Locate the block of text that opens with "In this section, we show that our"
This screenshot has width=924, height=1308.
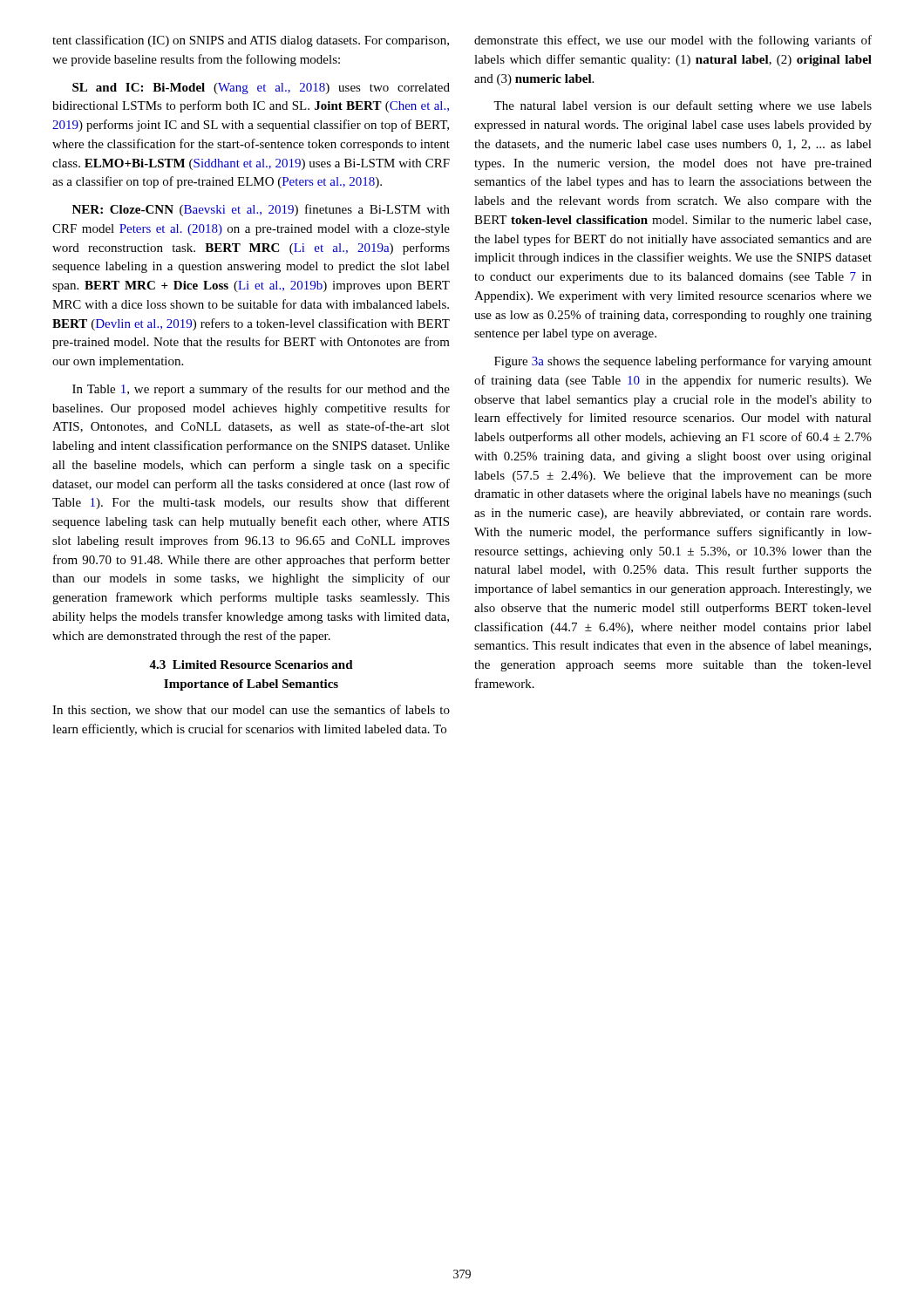(251, 720)
